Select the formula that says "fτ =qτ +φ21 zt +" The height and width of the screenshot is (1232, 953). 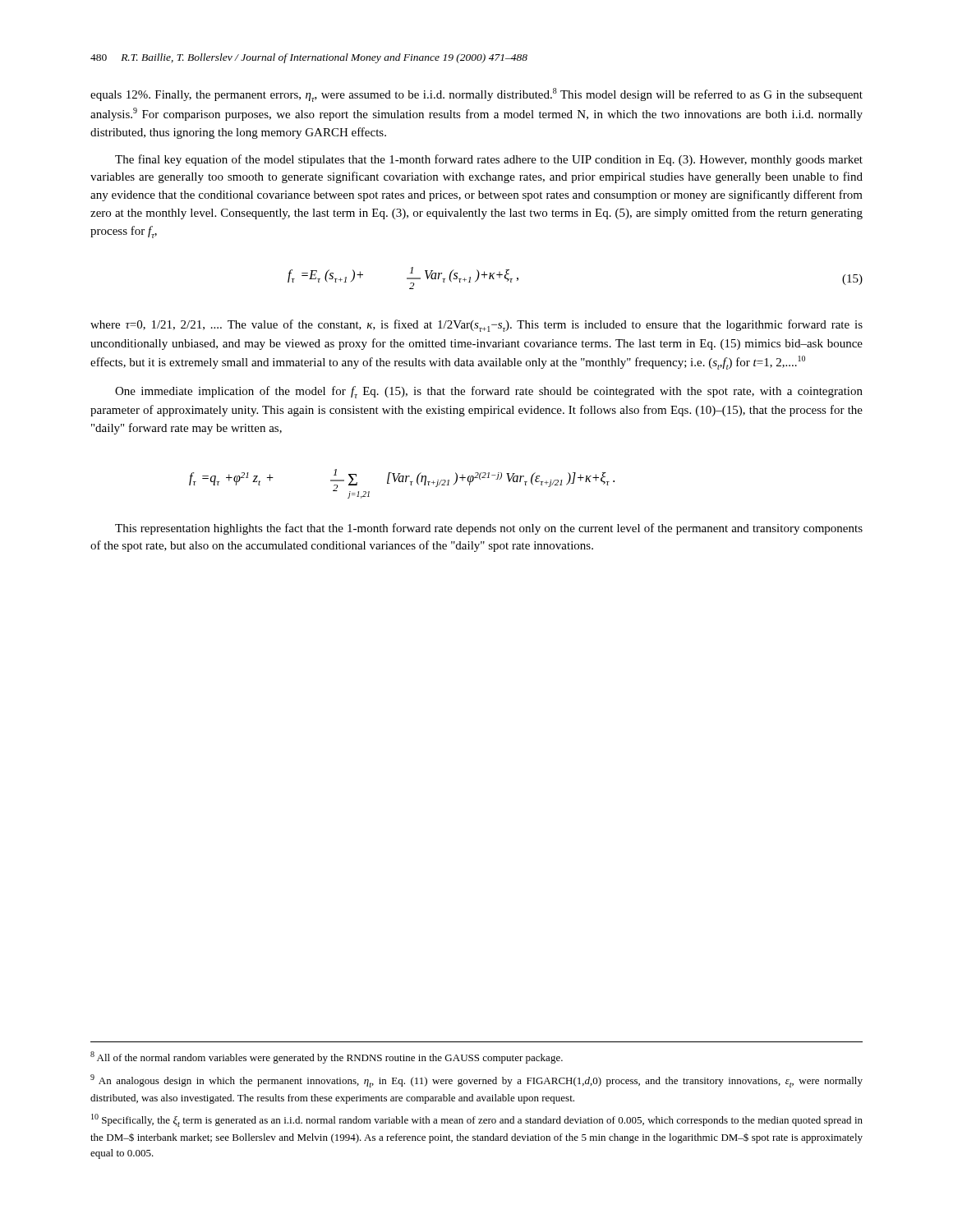coord(476,479)
